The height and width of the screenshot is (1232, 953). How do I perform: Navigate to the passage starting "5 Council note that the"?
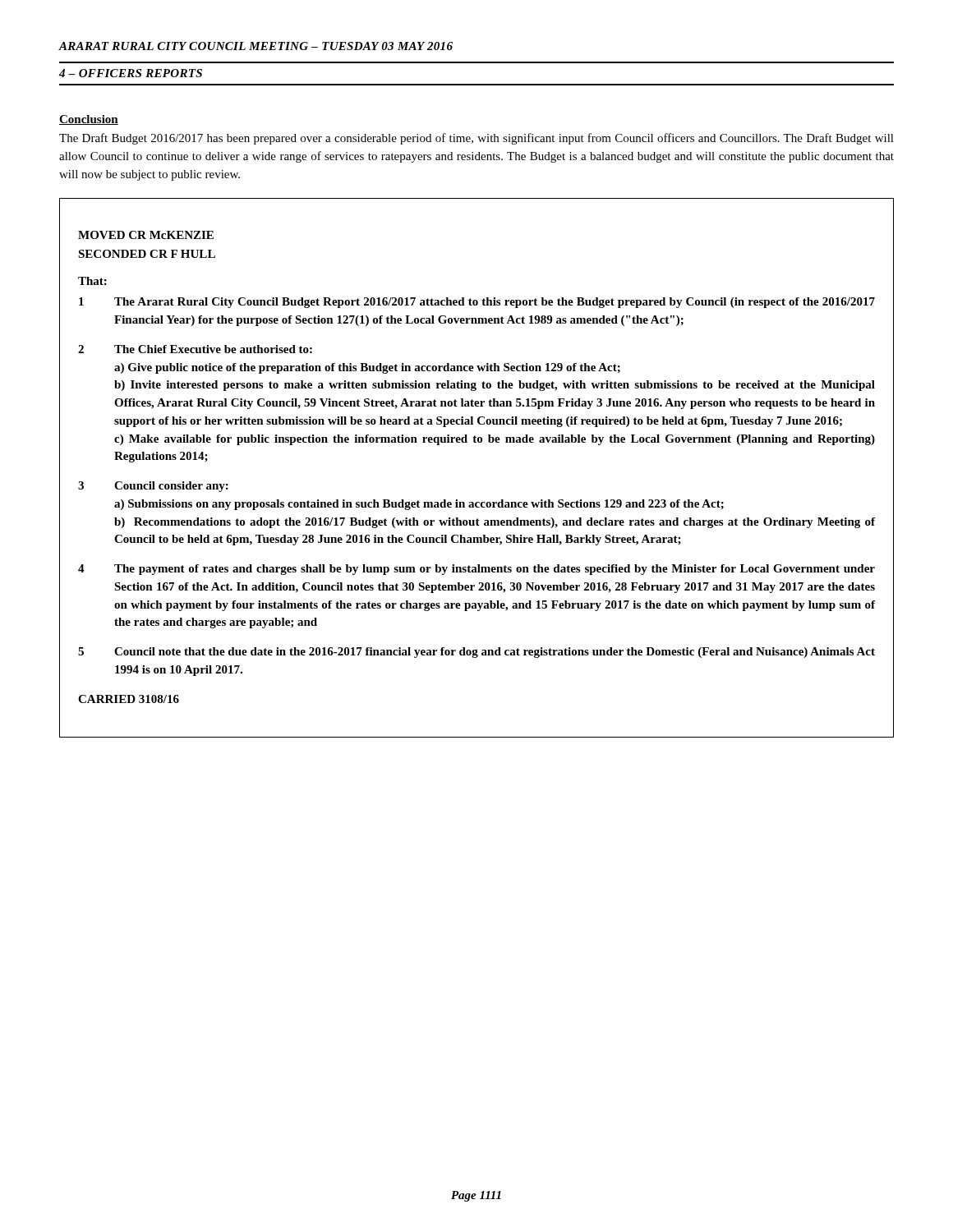476,661
